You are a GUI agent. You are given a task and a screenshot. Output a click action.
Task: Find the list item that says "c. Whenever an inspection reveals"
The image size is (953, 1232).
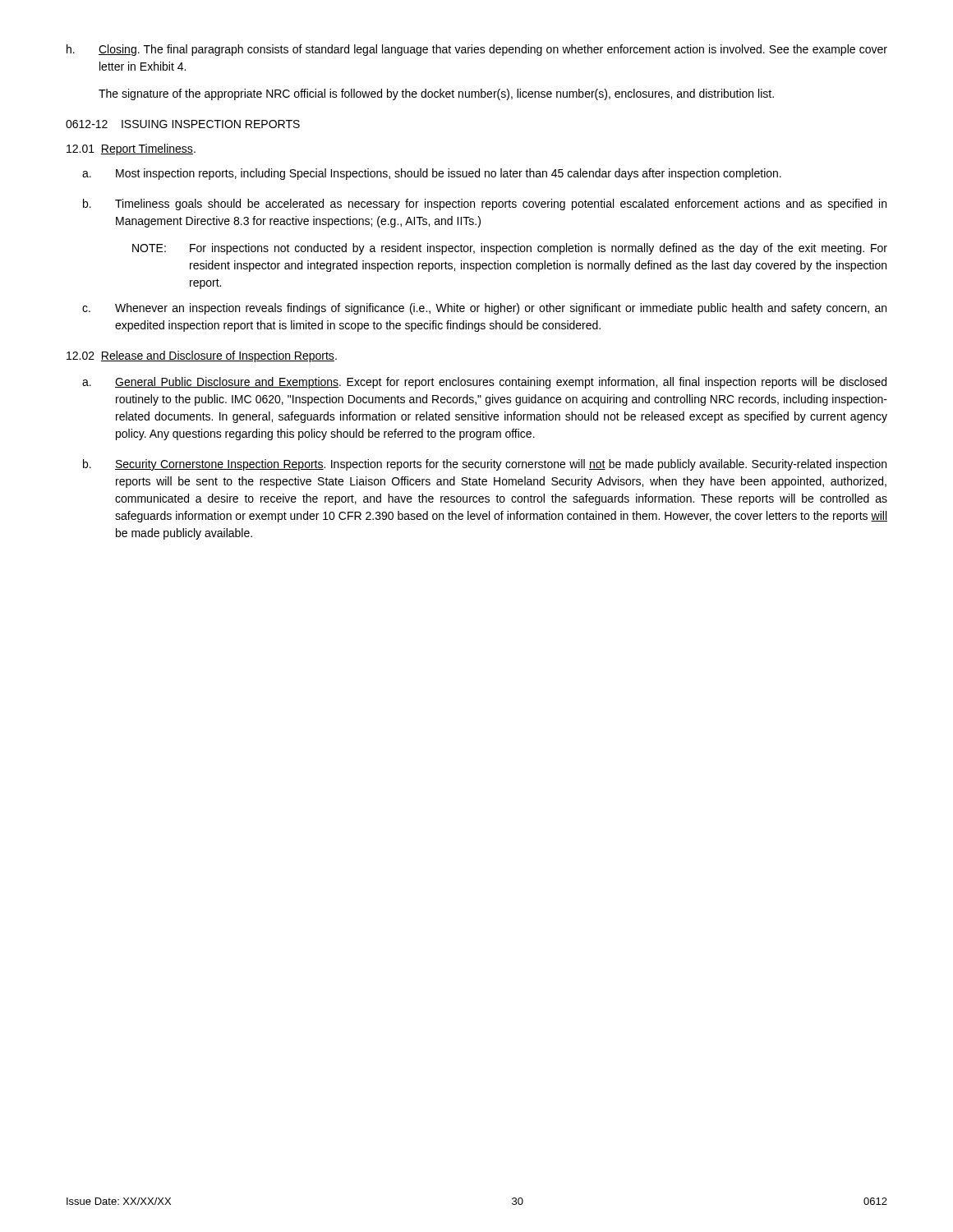click(485, 317)
